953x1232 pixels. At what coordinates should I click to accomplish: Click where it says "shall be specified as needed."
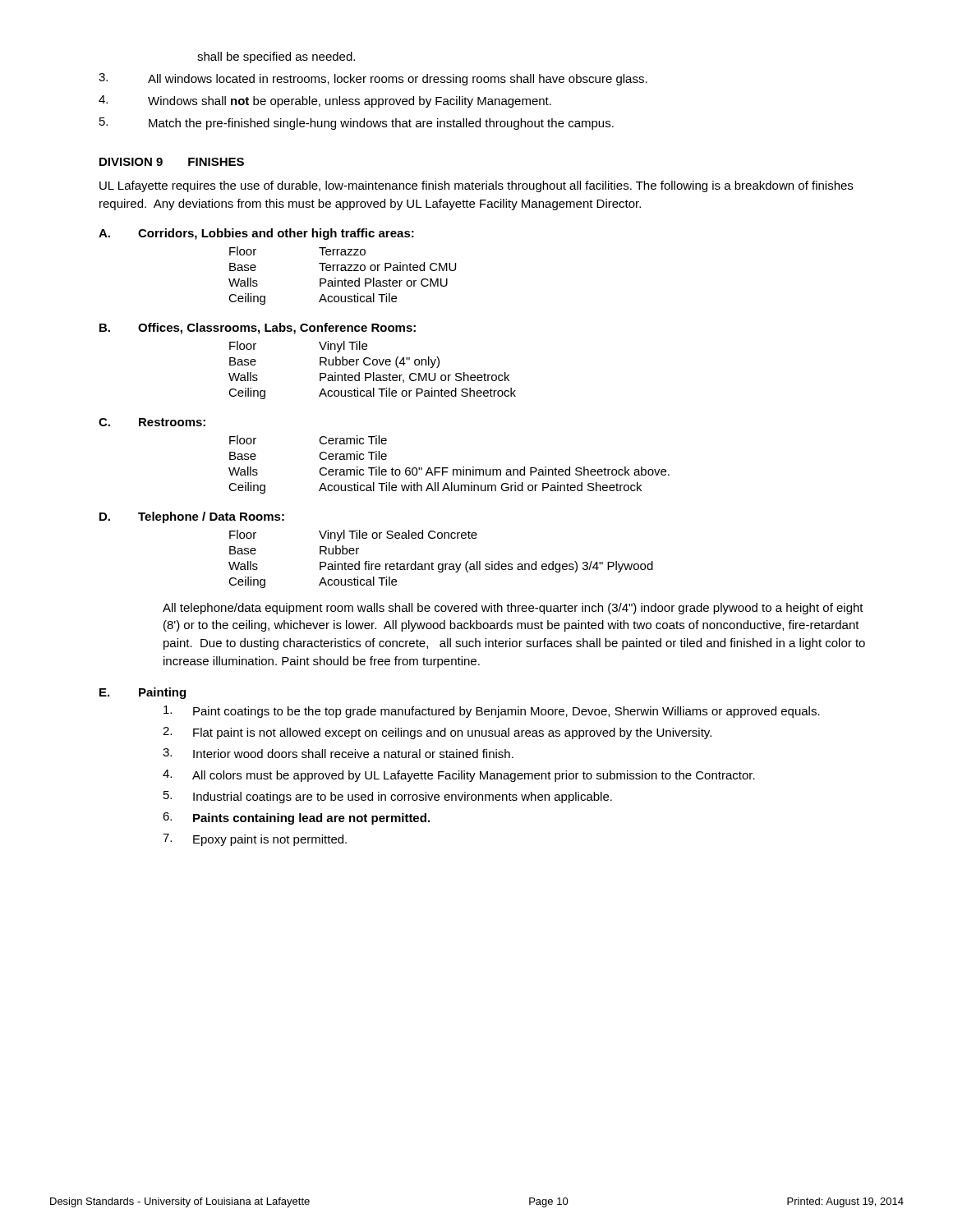click(x=277, y=56)
